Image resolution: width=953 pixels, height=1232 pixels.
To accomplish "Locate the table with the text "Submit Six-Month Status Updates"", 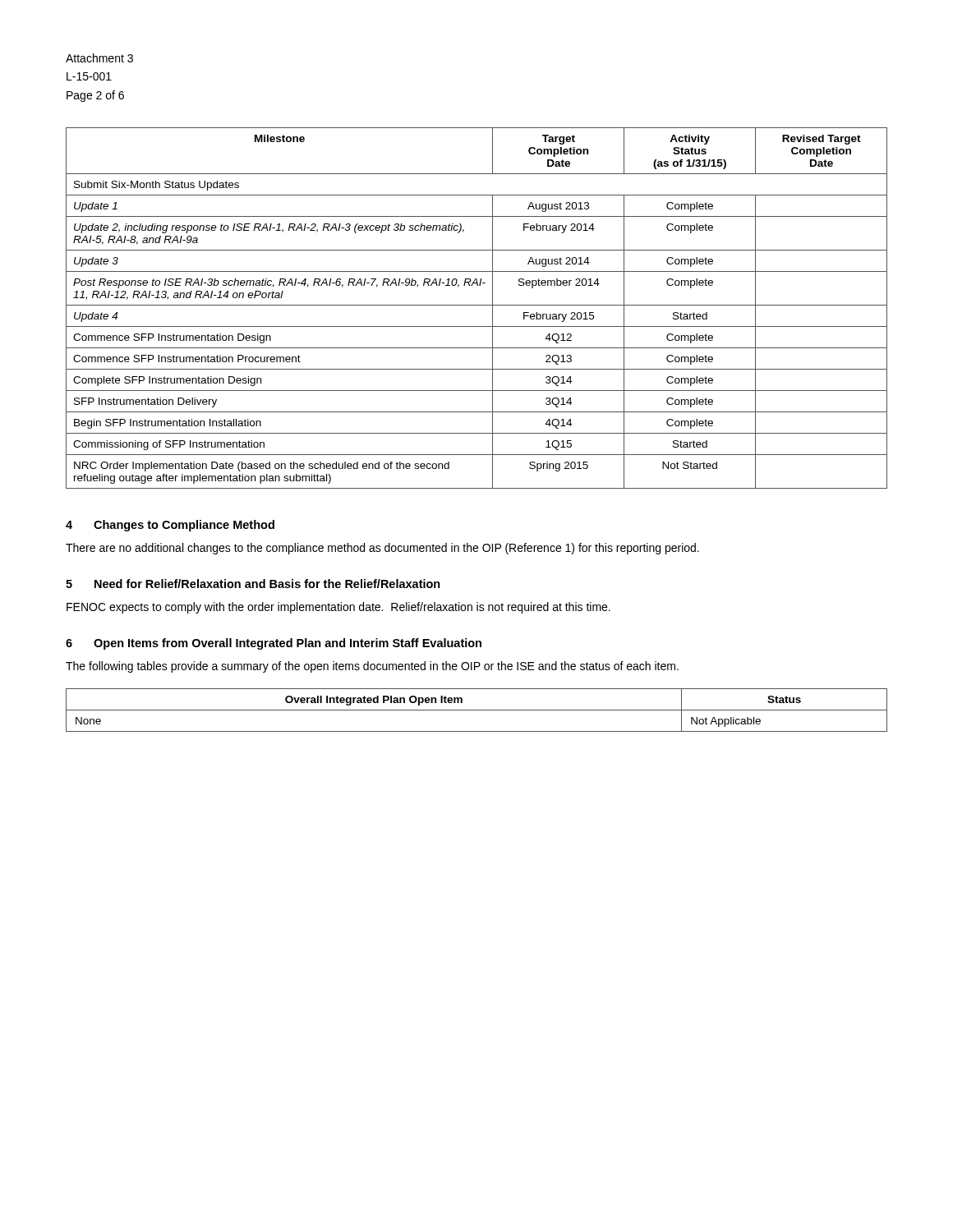I will pyautogui.click(x=476, y=308).
